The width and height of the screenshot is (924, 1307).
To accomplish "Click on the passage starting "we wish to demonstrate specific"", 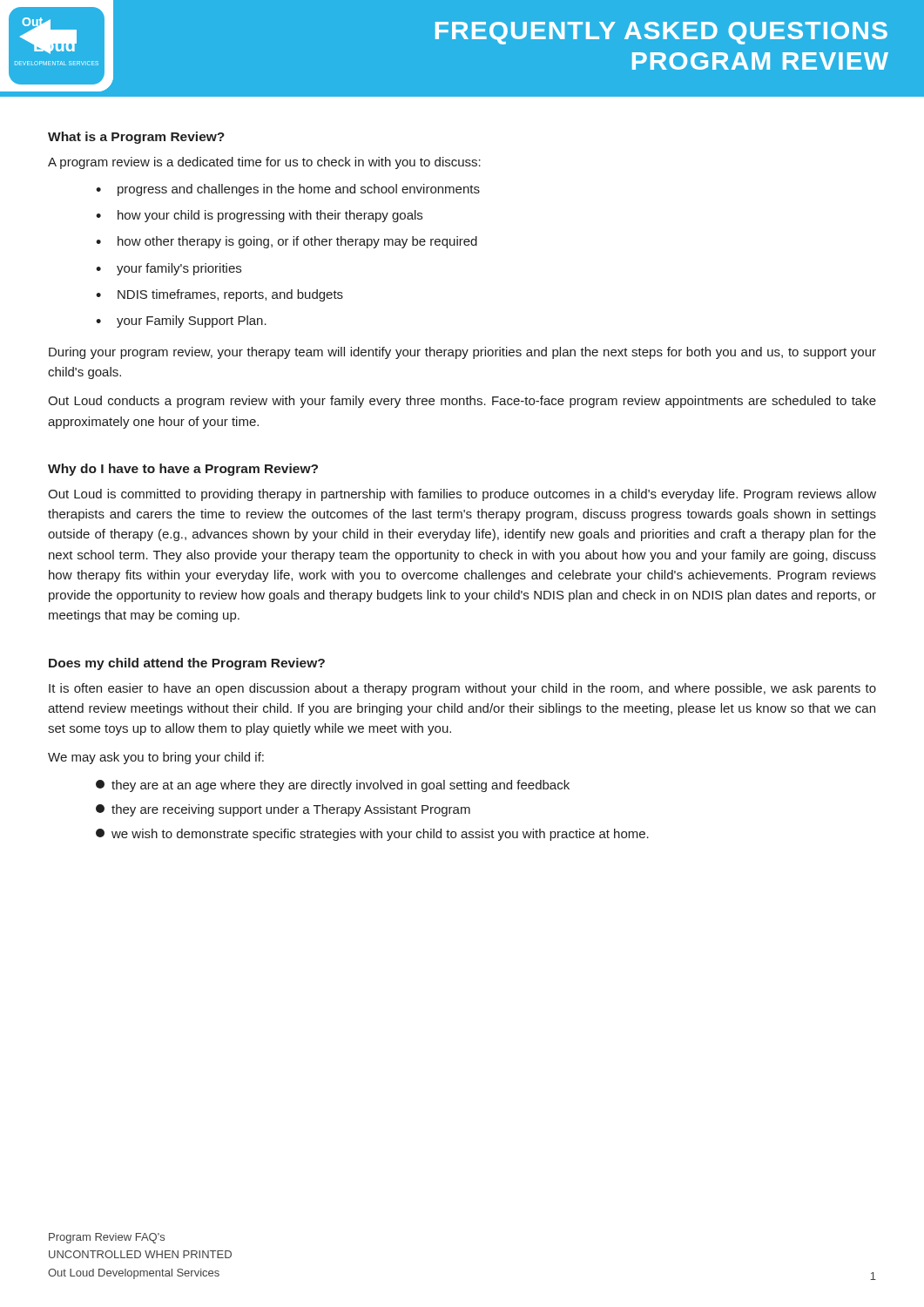I will pyautogui.click(x=373, y=834).
